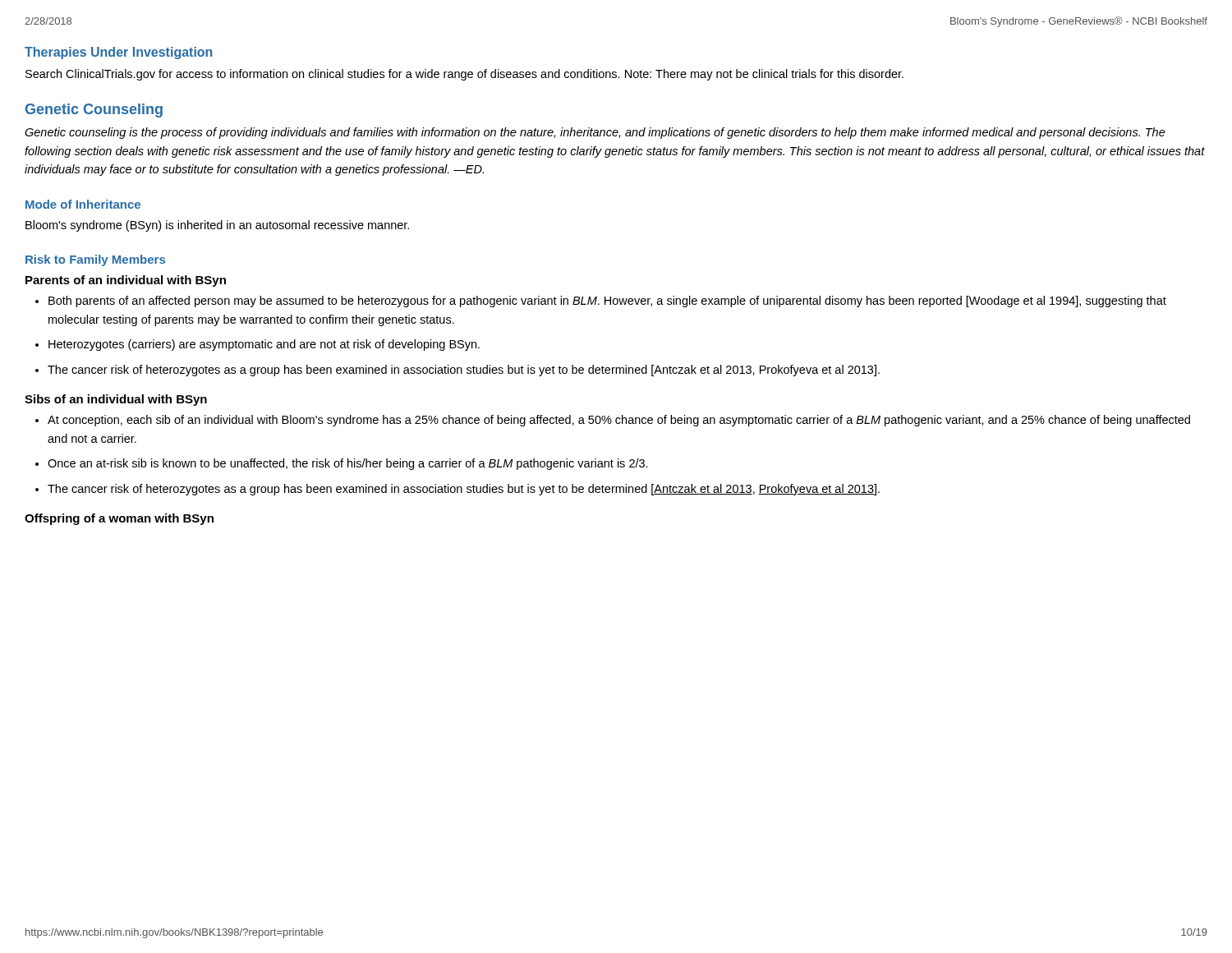Find the text starting "Once an at-risk"
The height and width of the screenshot is (953, 1232).
click(348, 463)
